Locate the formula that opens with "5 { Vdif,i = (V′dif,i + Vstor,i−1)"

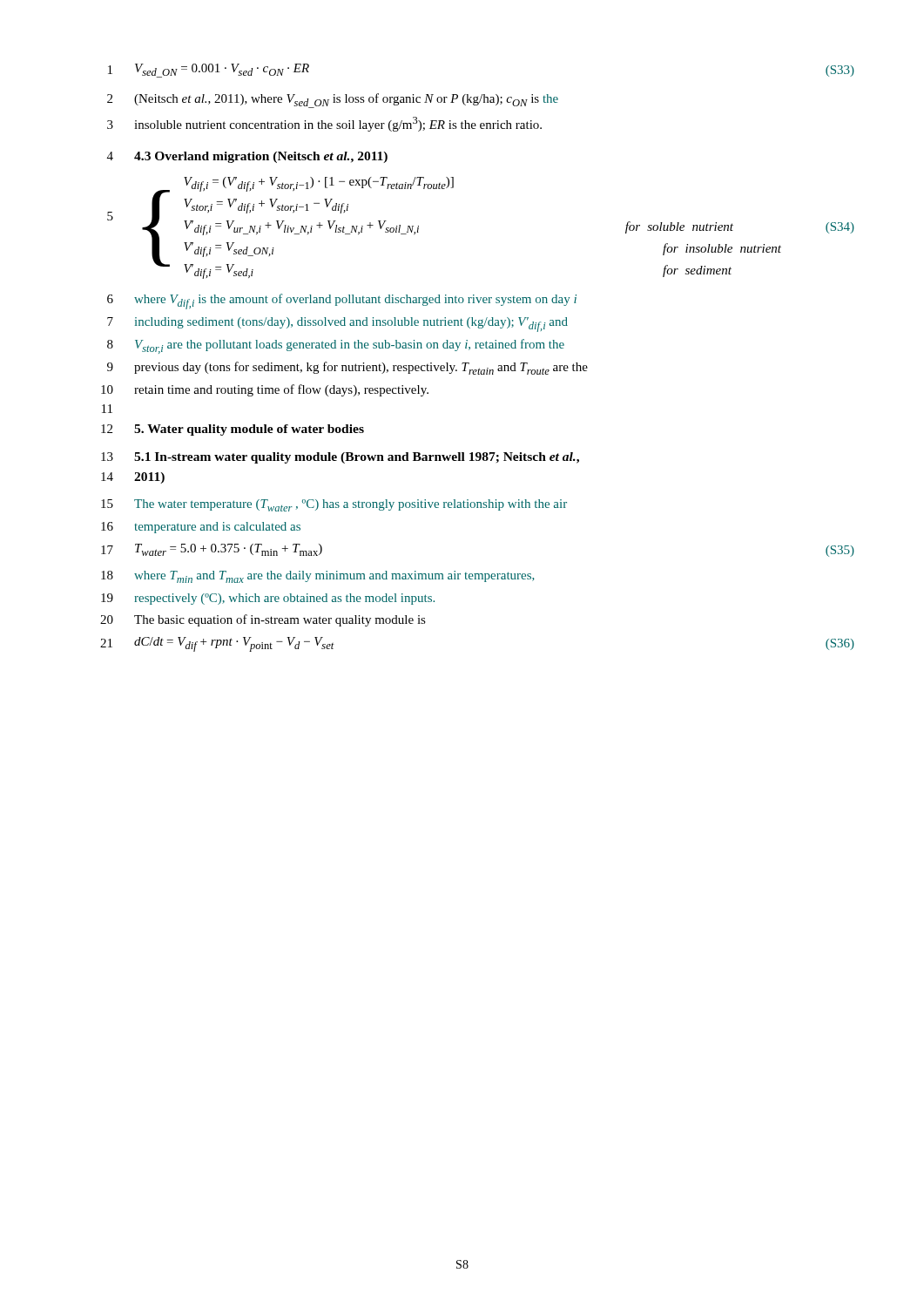tap(471, 227)
